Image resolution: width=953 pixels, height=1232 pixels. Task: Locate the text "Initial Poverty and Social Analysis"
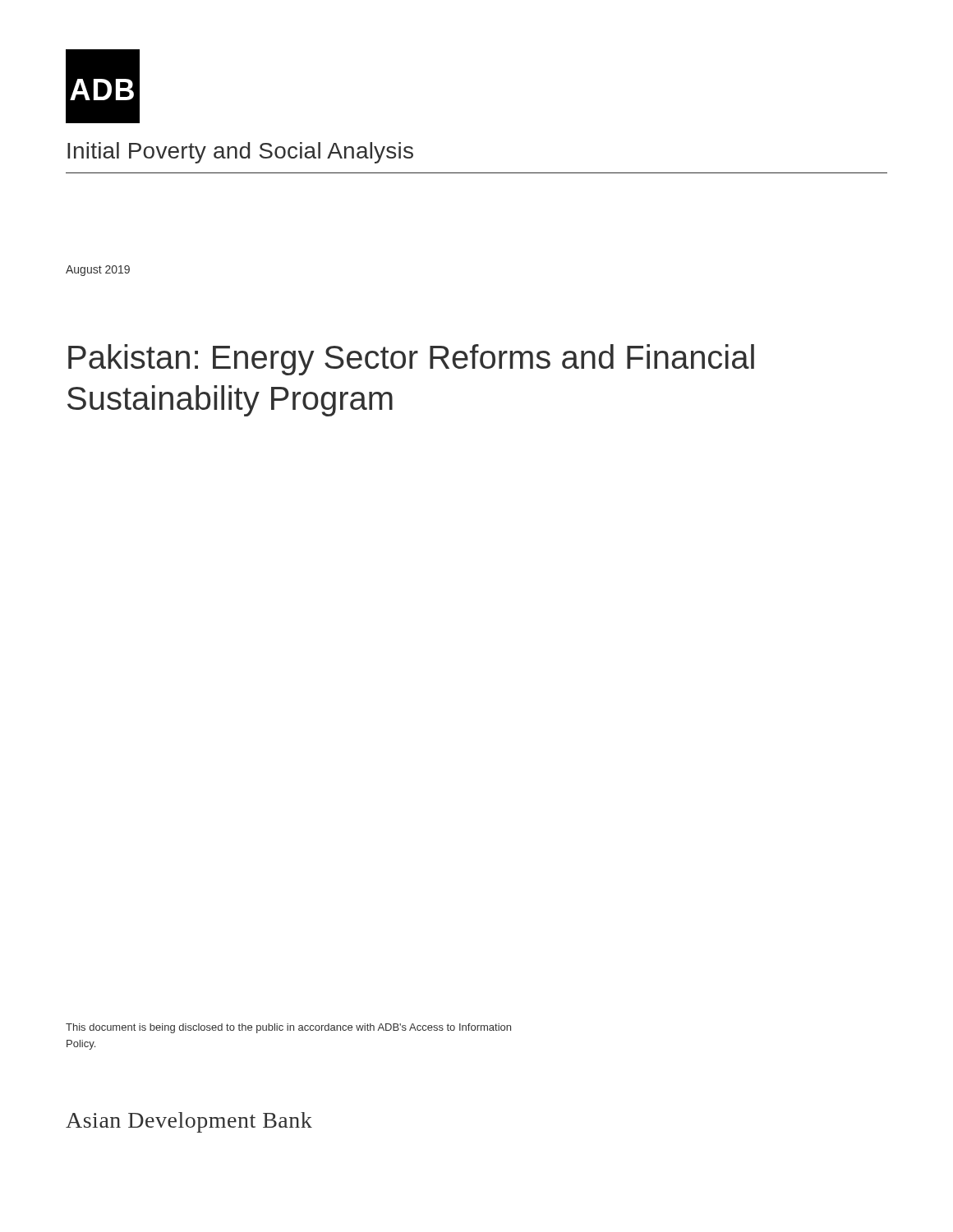tap(240, 153)
